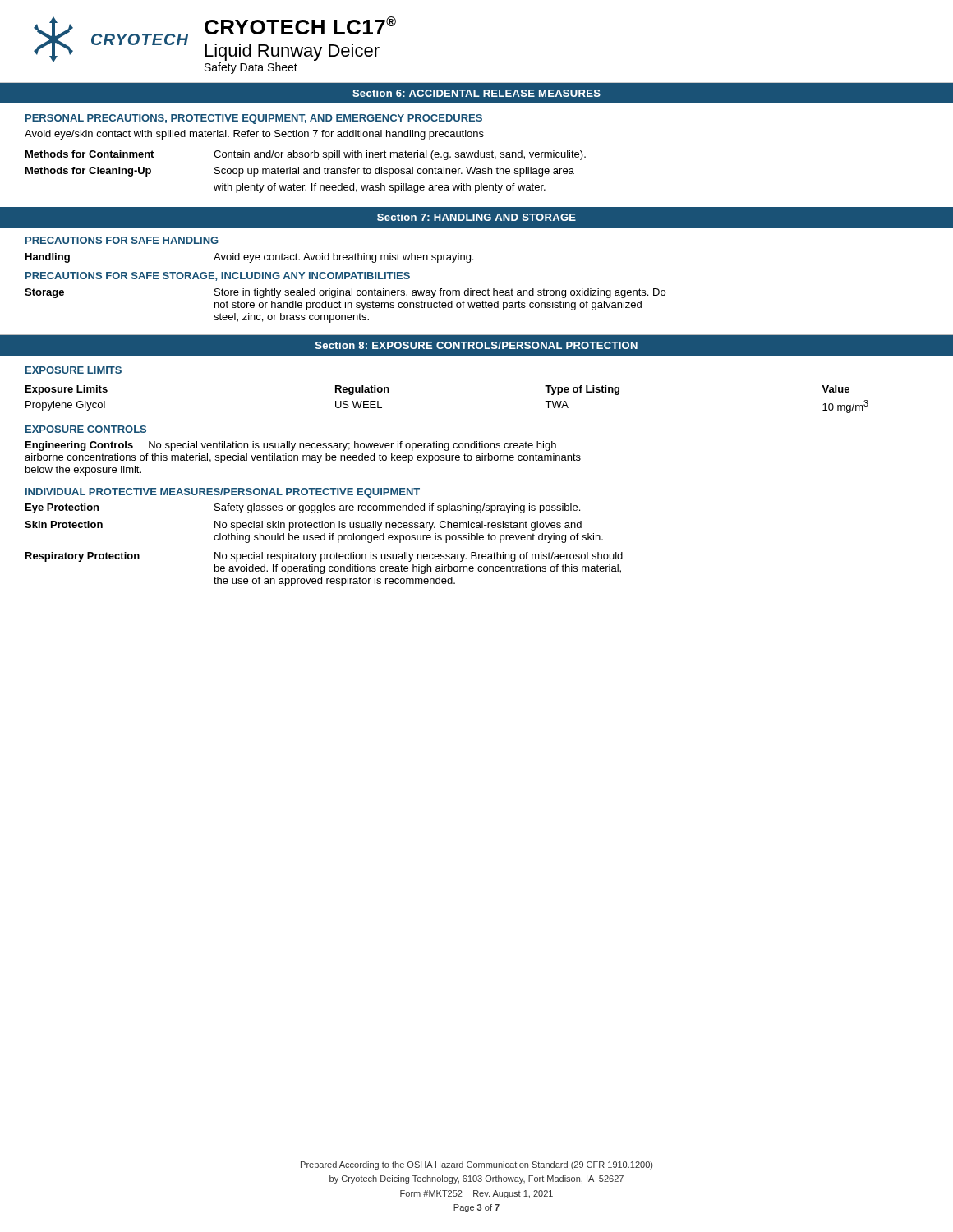Point to the section header beginning "Section 6: ACCIDENTAL RELEASE"
Image resolution: width=953 pixels, height=1232 pixels.
tap(476, 93)
